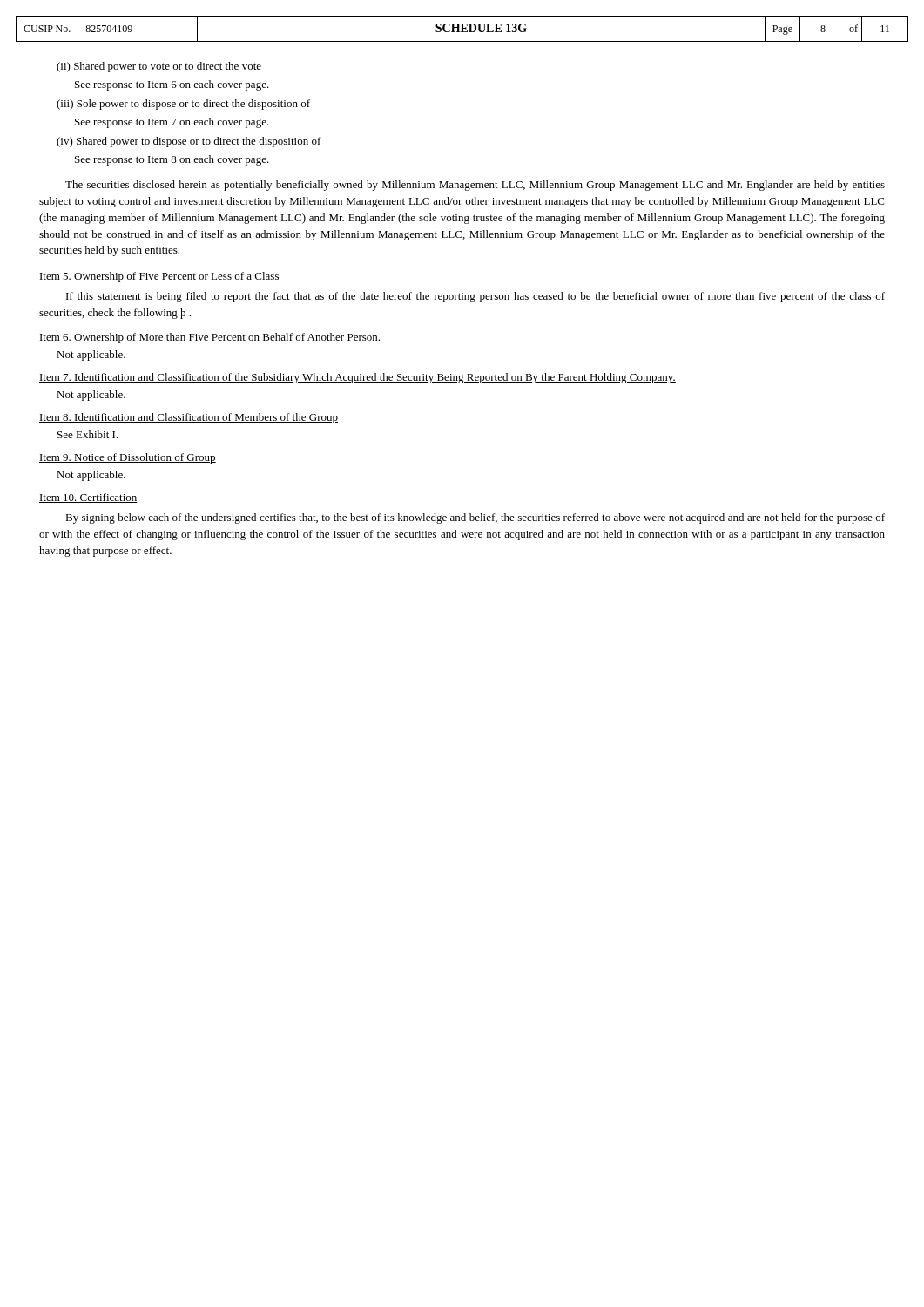Locate the region starting "(iv) Shared power to dispose or to"

[x=189, y=141]
